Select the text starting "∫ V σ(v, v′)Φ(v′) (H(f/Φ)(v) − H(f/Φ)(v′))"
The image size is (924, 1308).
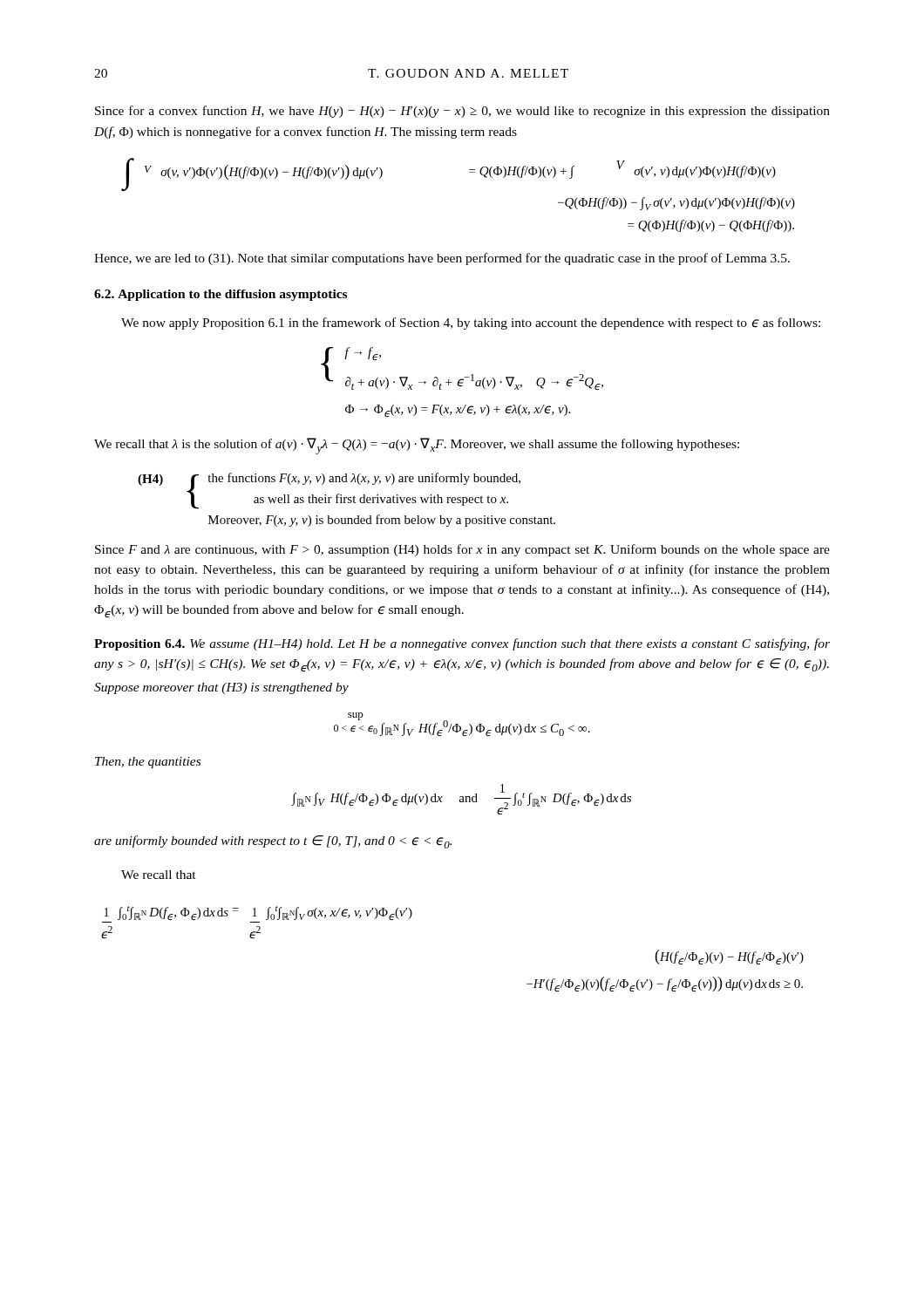(x=240, y=174)
